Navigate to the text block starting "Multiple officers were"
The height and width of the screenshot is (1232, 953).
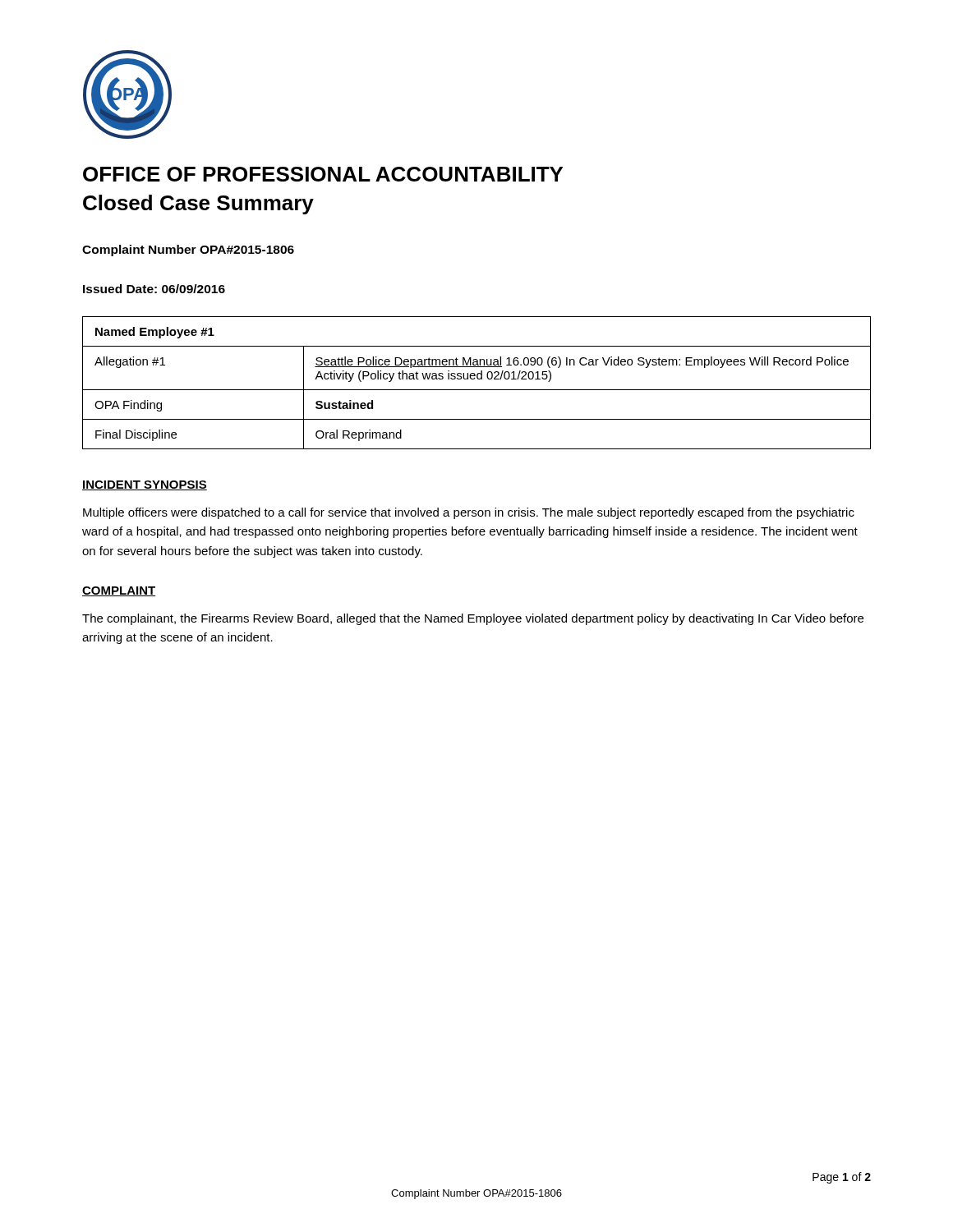470,531
